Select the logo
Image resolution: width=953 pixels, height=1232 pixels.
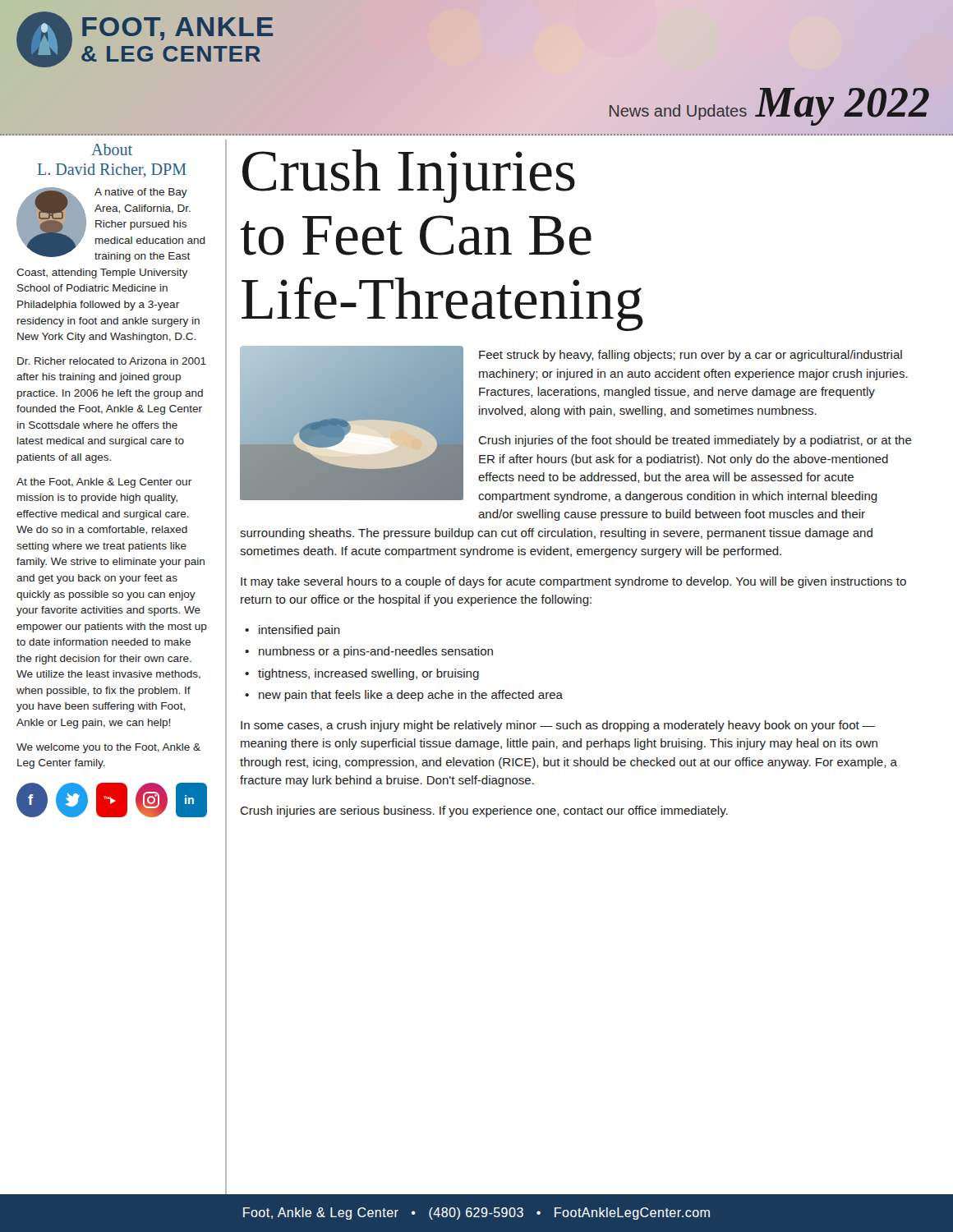112,800
